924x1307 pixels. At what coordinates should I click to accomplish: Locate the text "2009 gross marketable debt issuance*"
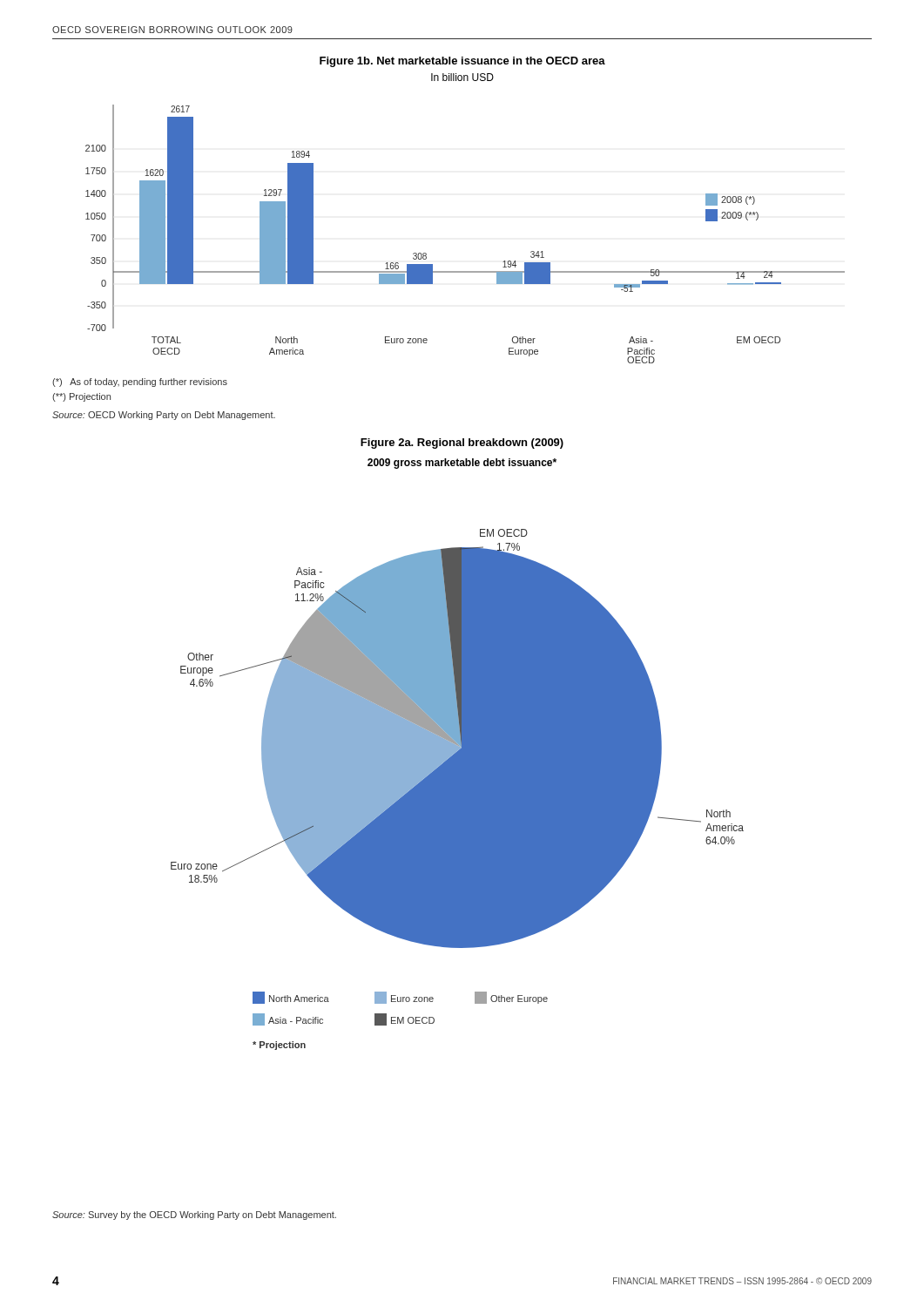click(x=462, y=463)
